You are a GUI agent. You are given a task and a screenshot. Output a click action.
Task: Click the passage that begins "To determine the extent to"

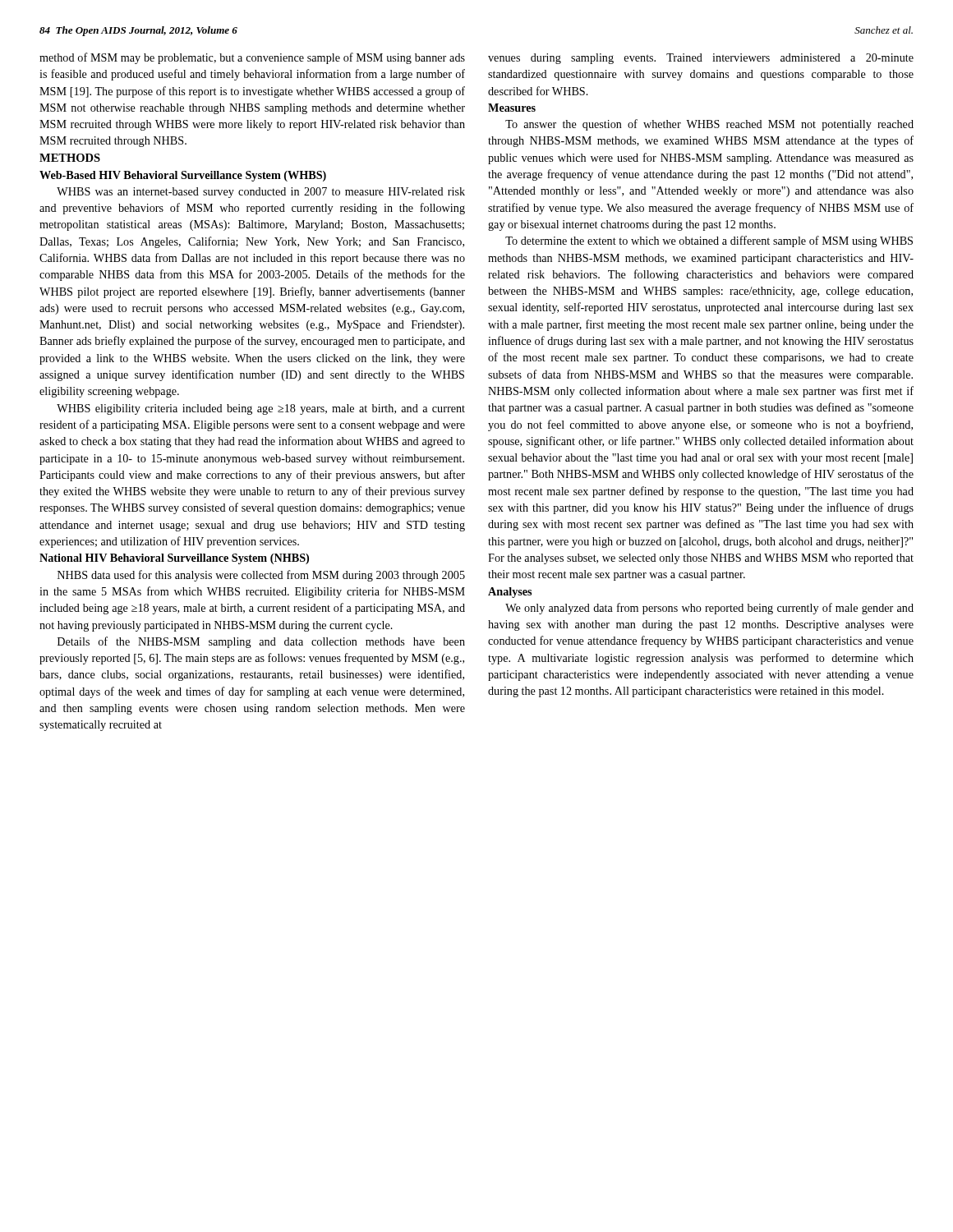pos(701,408)
